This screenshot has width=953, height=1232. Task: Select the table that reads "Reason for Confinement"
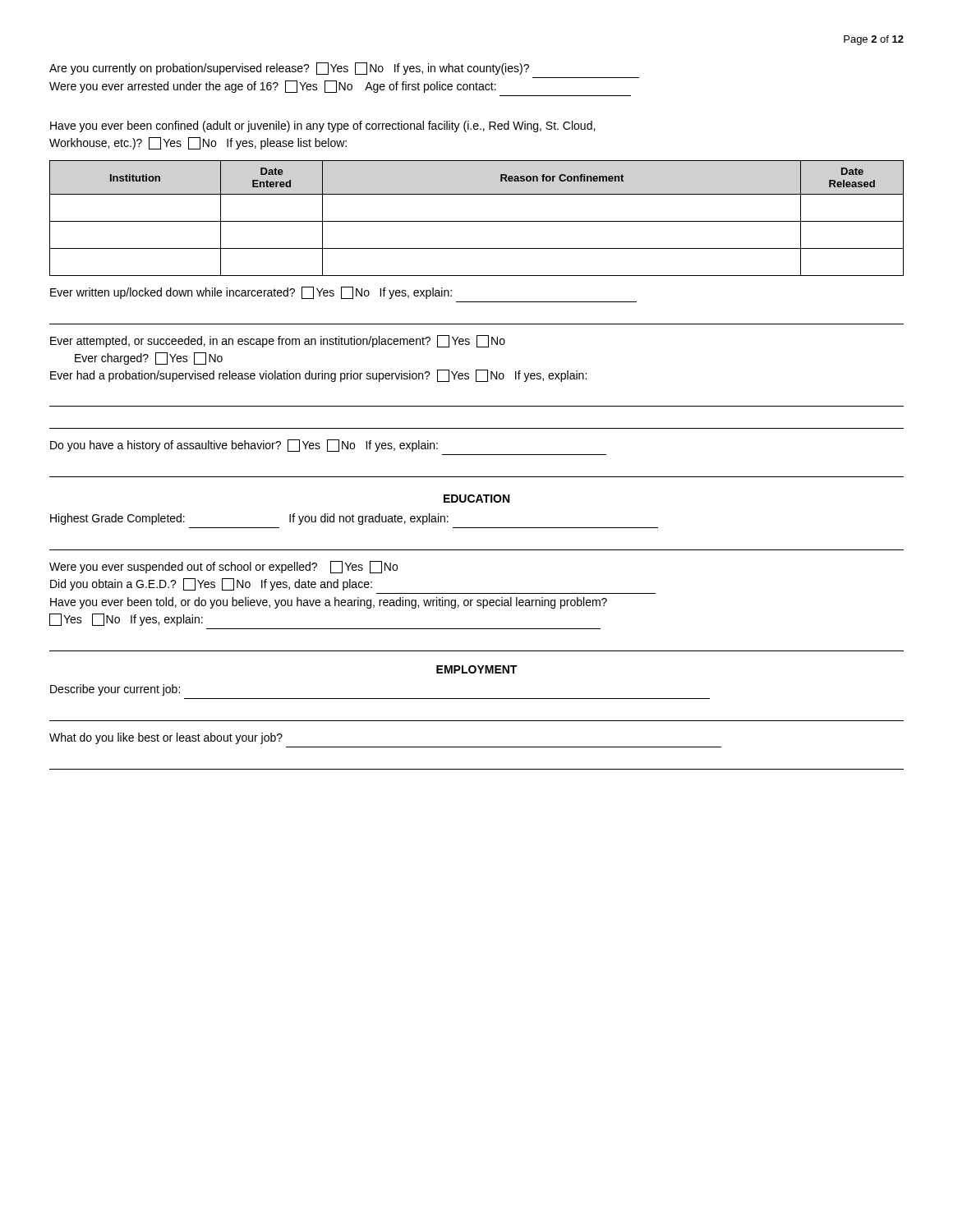(476, 218)
